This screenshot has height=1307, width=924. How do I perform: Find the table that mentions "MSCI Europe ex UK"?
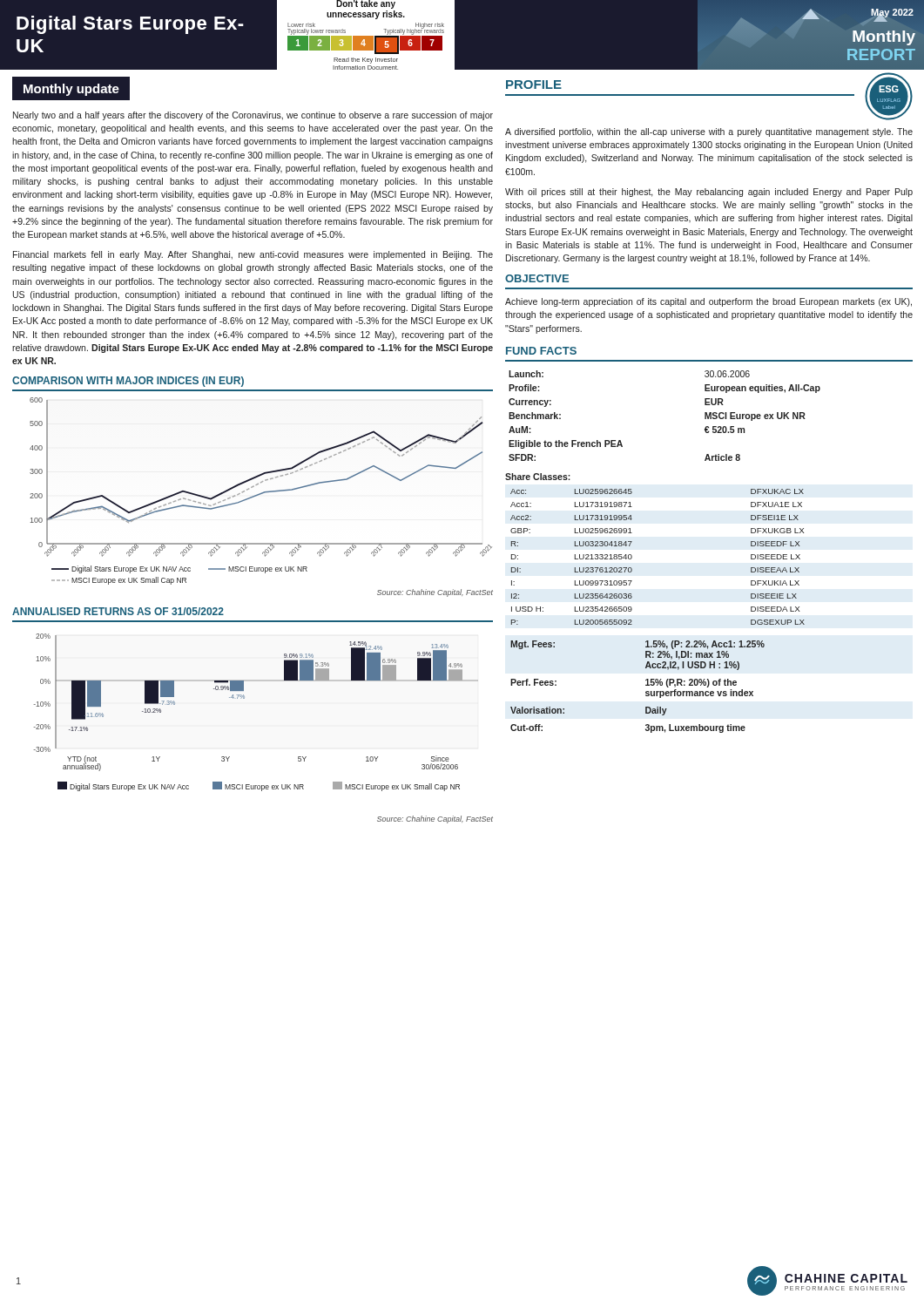pos(709,415)
